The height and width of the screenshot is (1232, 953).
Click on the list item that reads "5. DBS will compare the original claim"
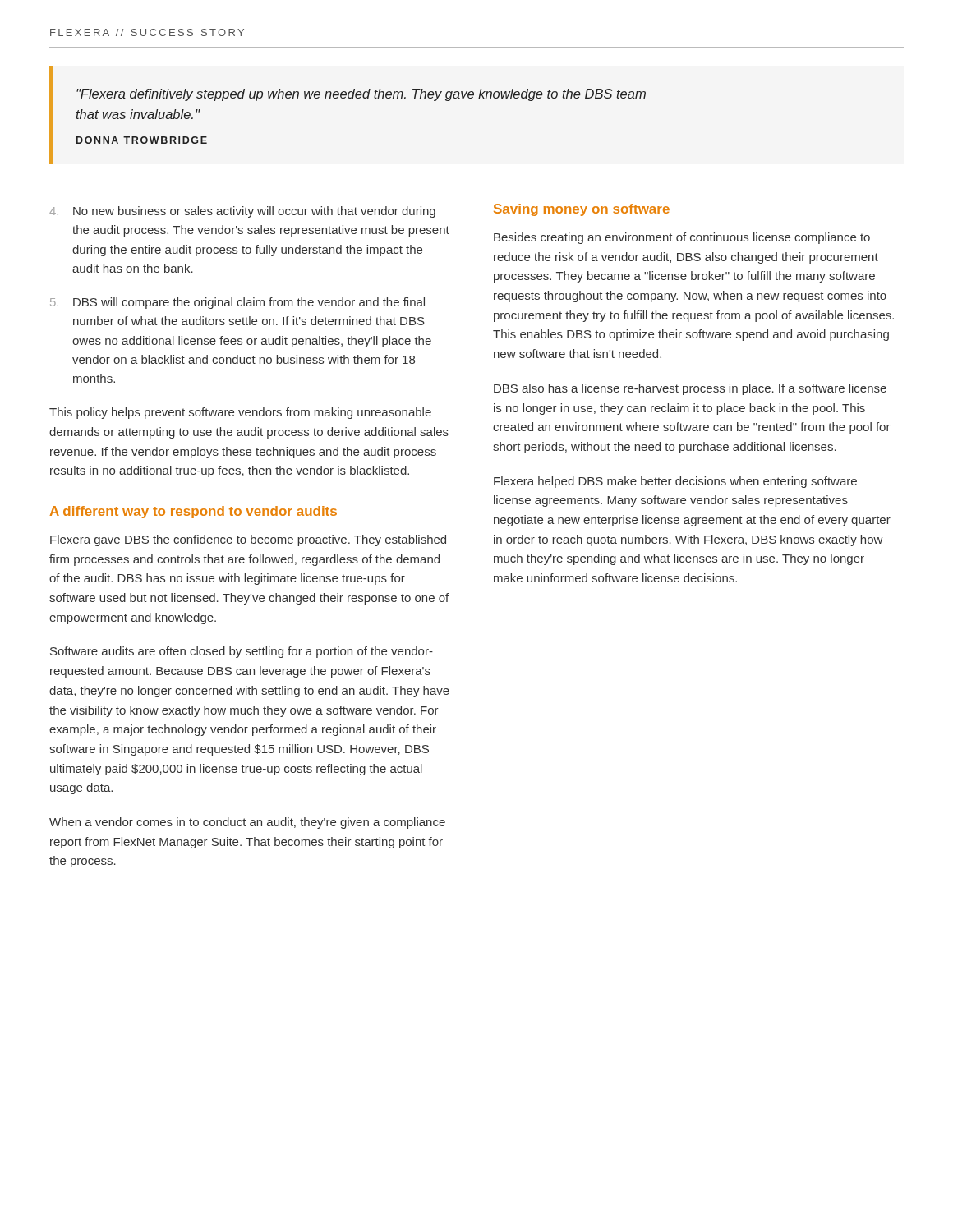[x=251, y=340]
